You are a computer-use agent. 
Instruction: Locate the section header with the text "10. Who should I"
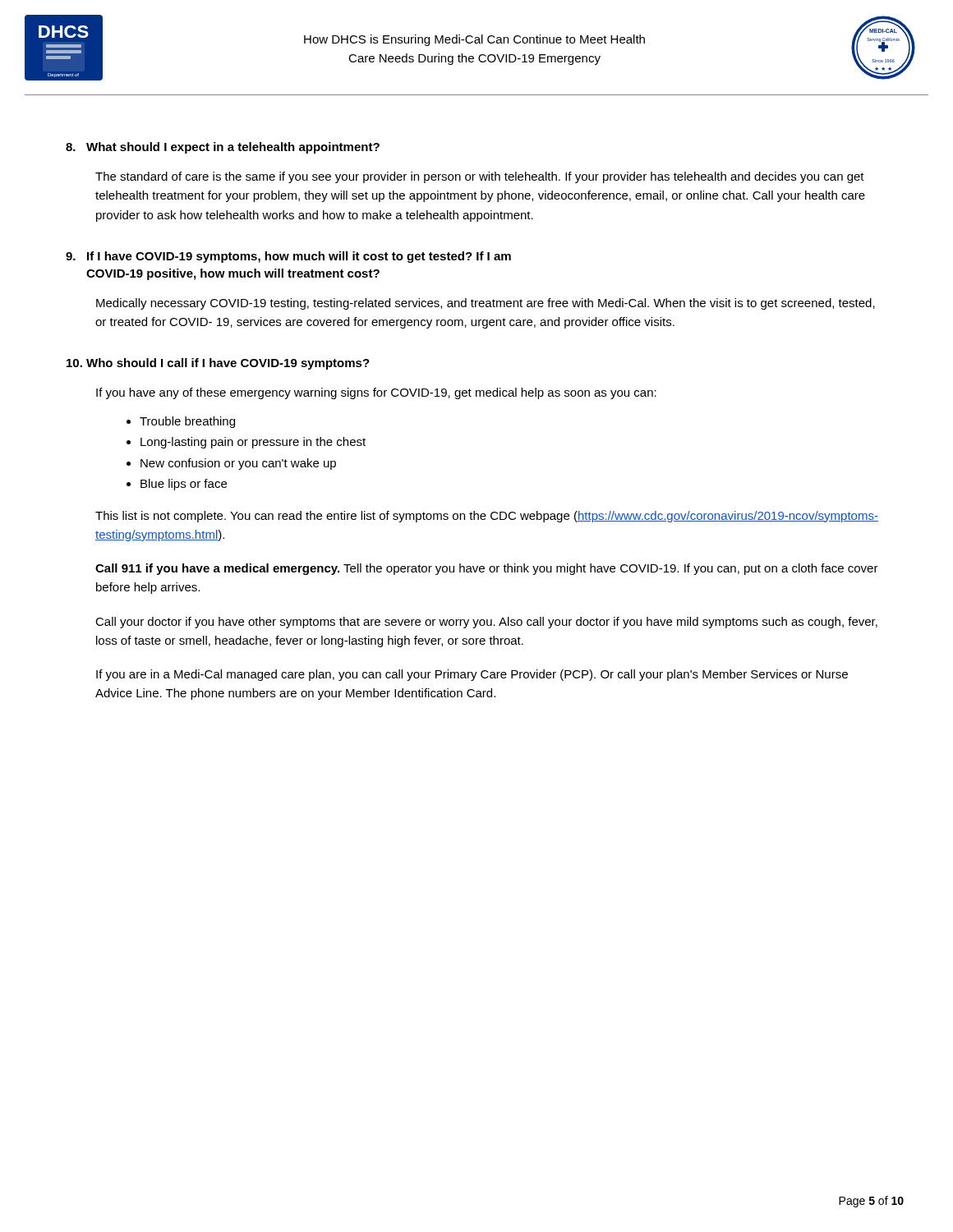tap(218, 363)
